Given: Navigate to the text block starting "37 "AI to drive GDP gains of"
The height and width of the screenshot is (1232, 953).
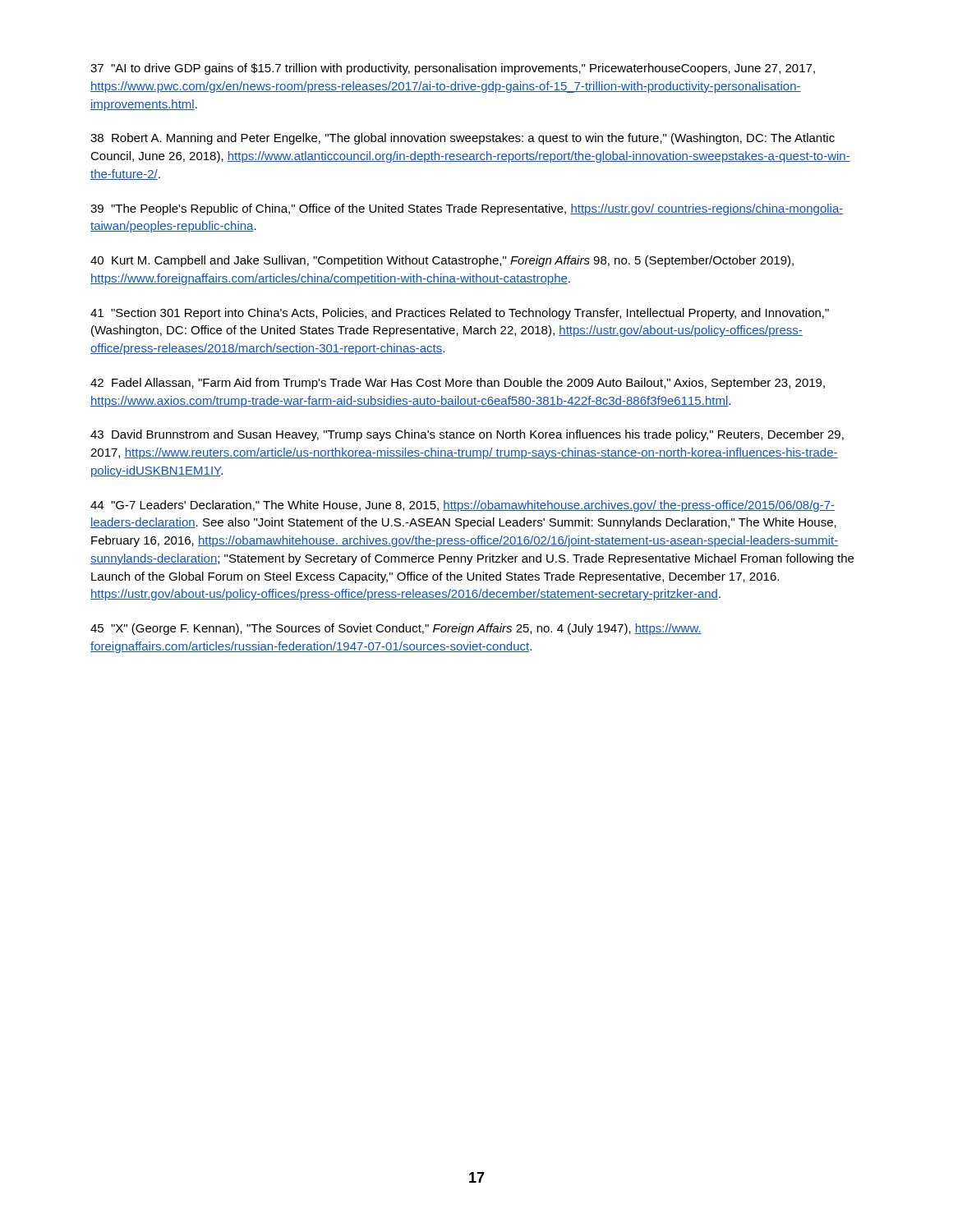Looking at the screenshot, I should pos(453,86).
